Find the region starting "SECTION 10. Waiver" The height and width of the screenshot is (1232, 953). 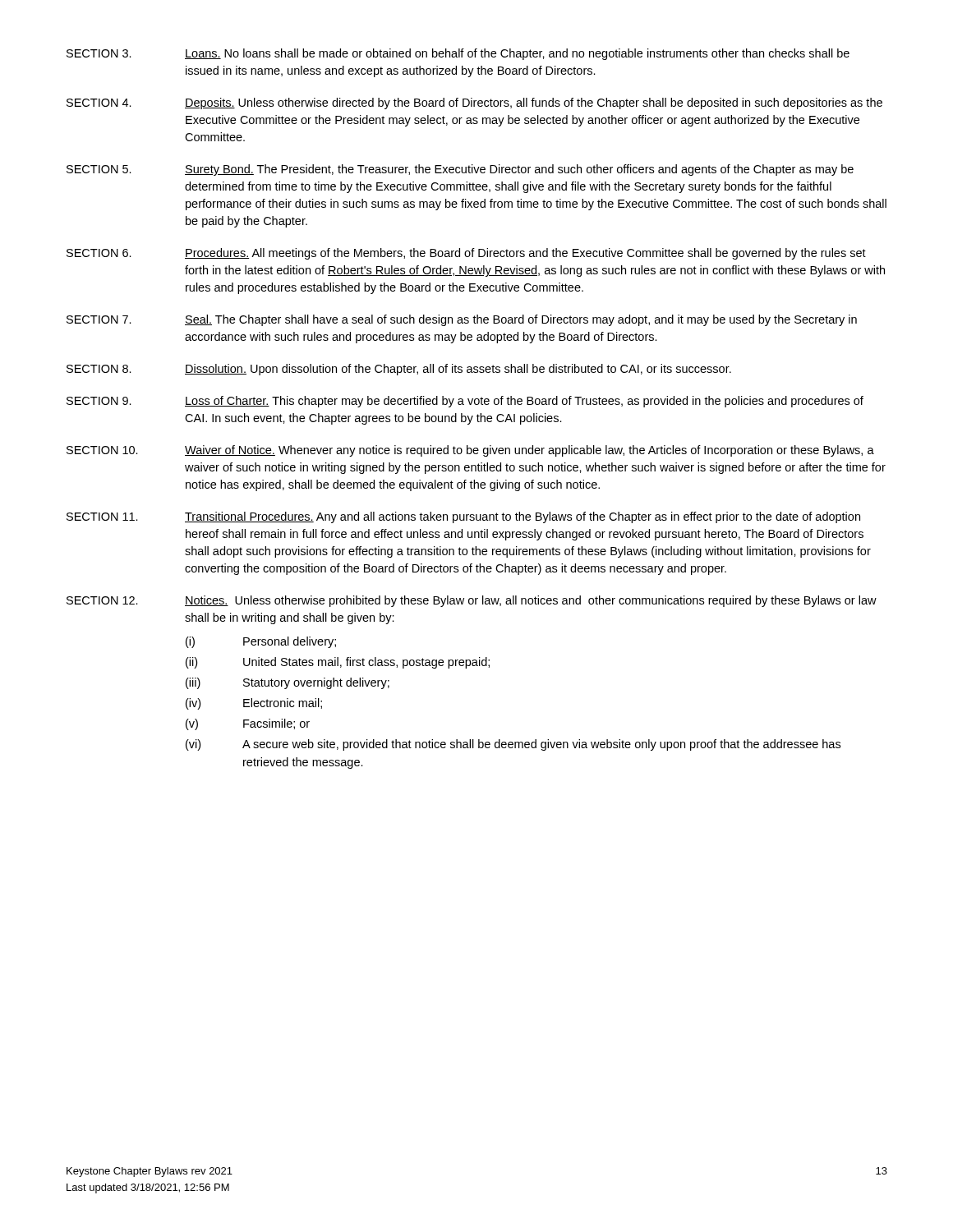[476, 468]
